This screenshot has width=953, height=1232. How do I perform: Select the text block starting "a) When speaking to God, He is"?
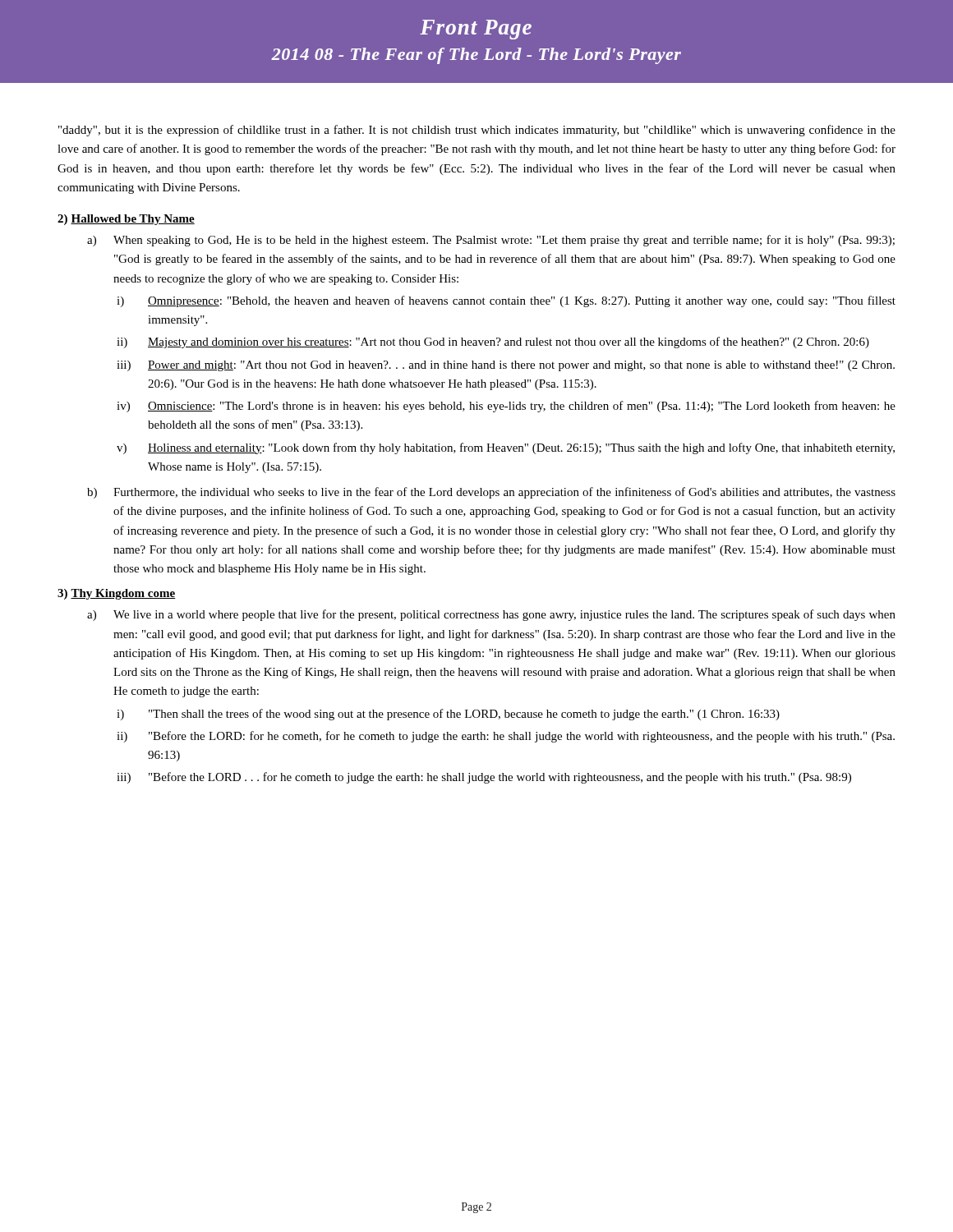click(x=491, y=259)
